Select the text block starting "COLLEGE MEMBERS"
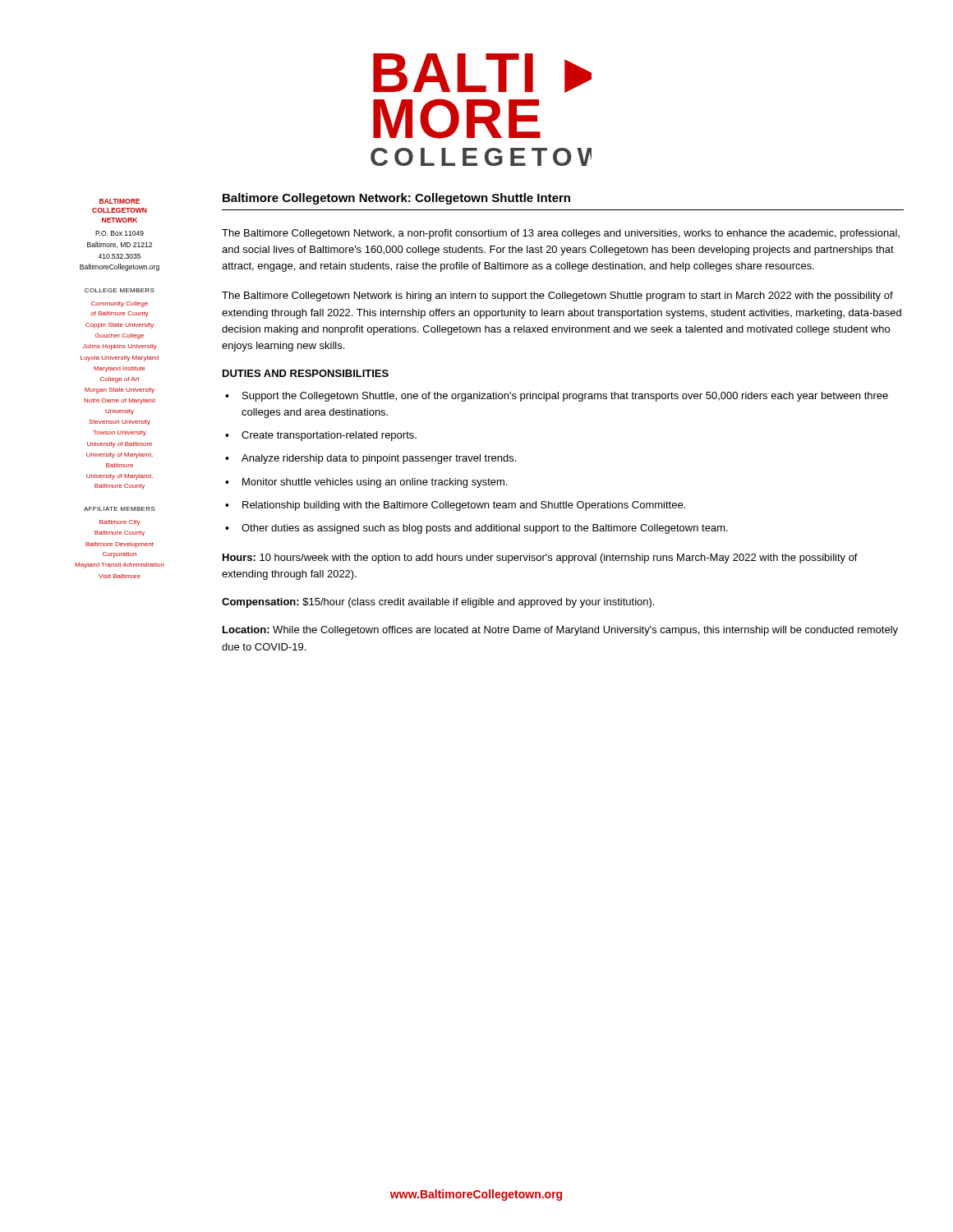 click(x=120, y=290)
